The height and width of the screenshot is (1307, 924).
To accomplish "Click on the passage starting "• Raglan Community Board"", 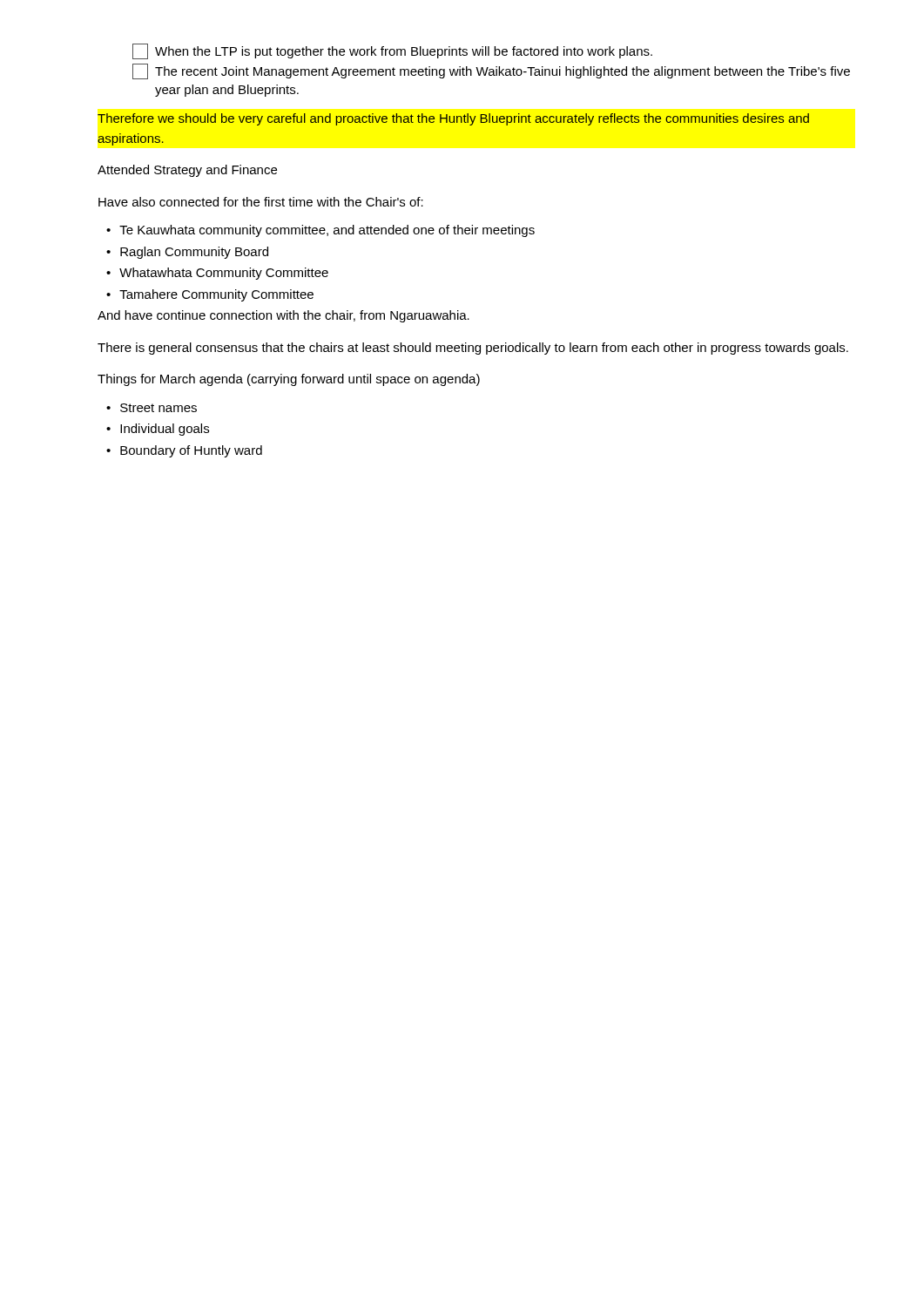I will 188,252.
